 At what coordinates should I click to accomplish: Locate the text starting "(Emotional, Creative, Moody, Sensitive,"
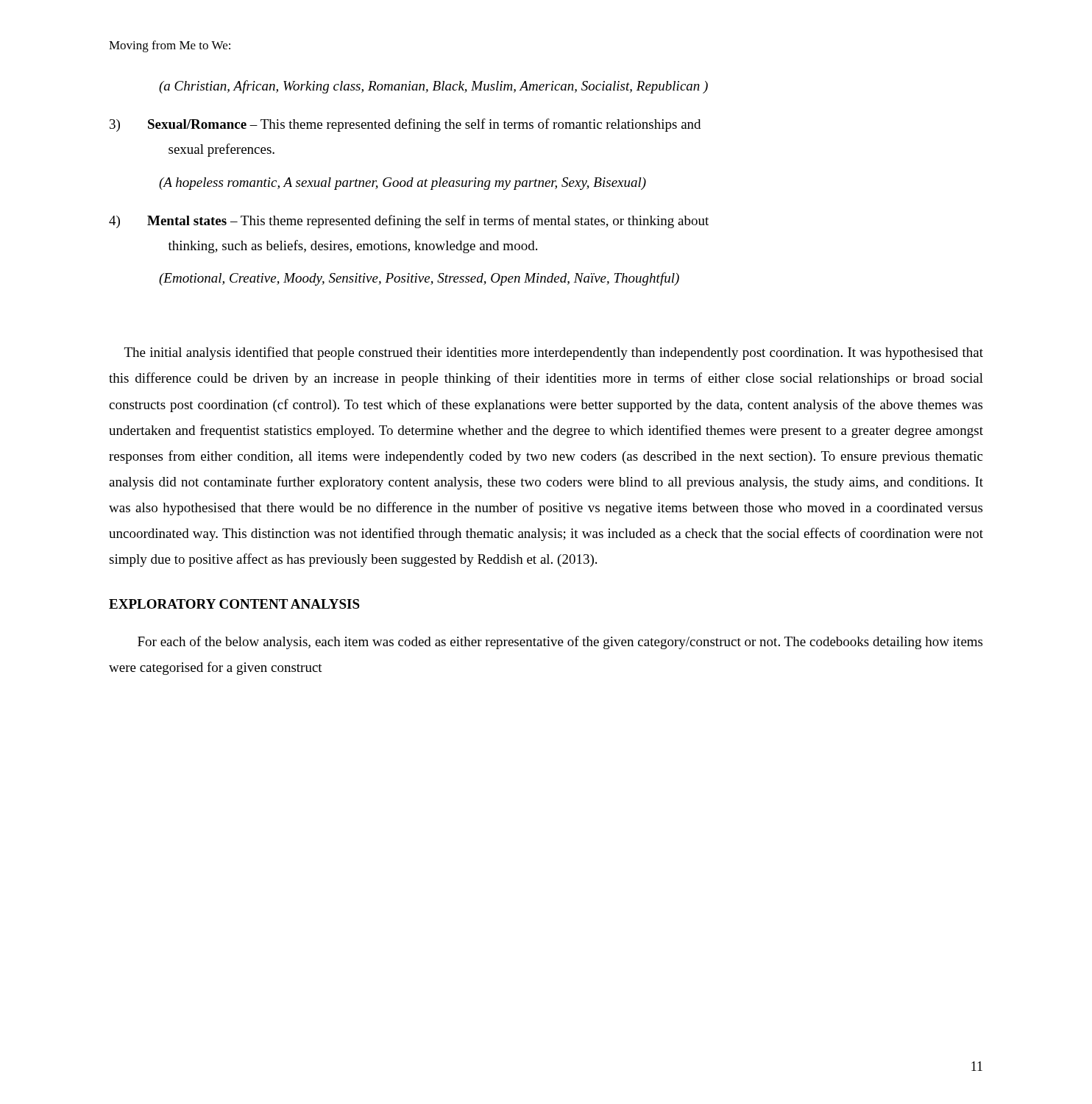click(419, 278)
